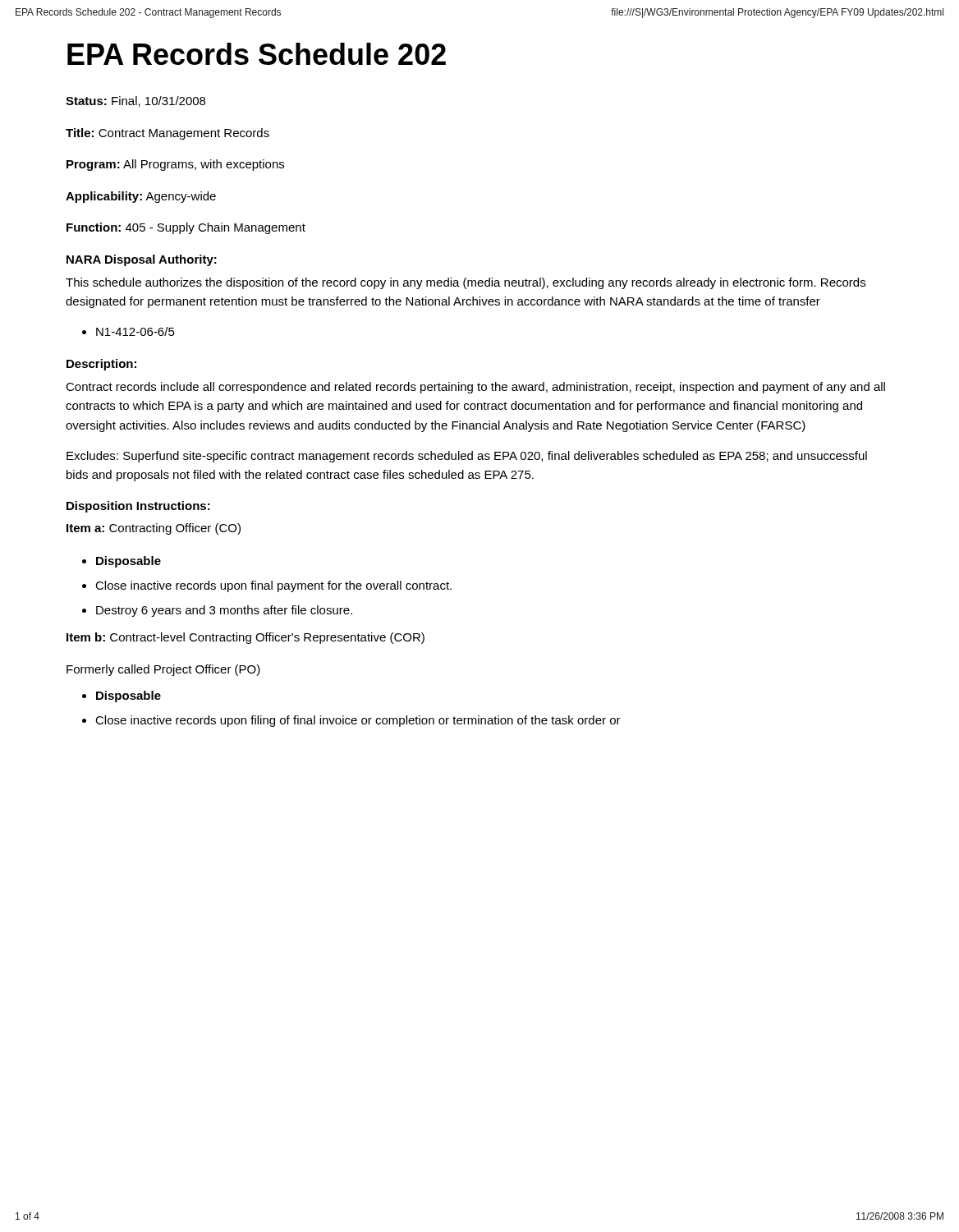Select the list item that reads "Close inactive records upon filing of final invoice"
The width and height of the screenshot is (959, 1232).
358,719
